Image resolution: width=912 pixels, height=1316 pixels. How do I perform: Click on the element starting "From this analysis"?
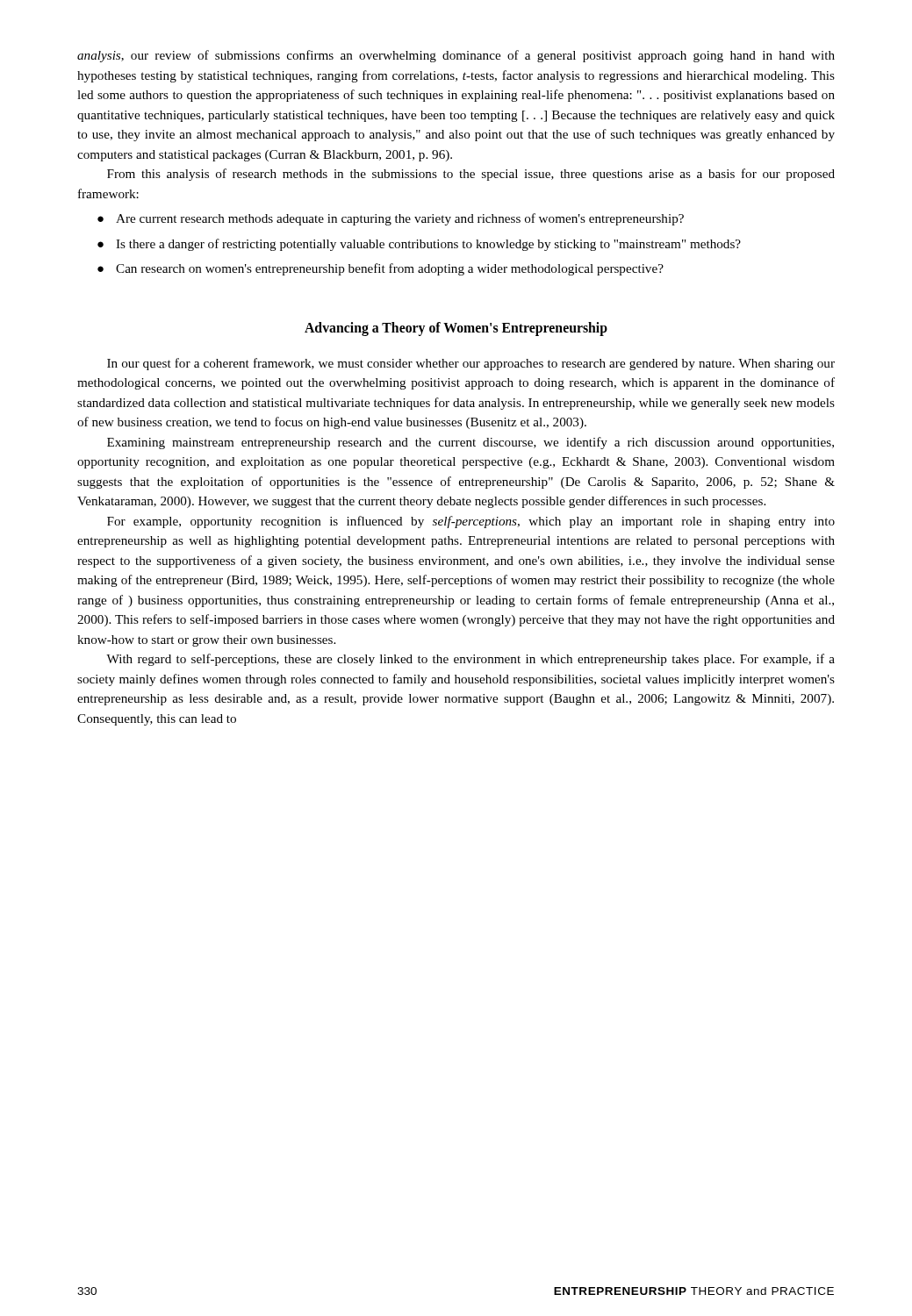point(456,184)
